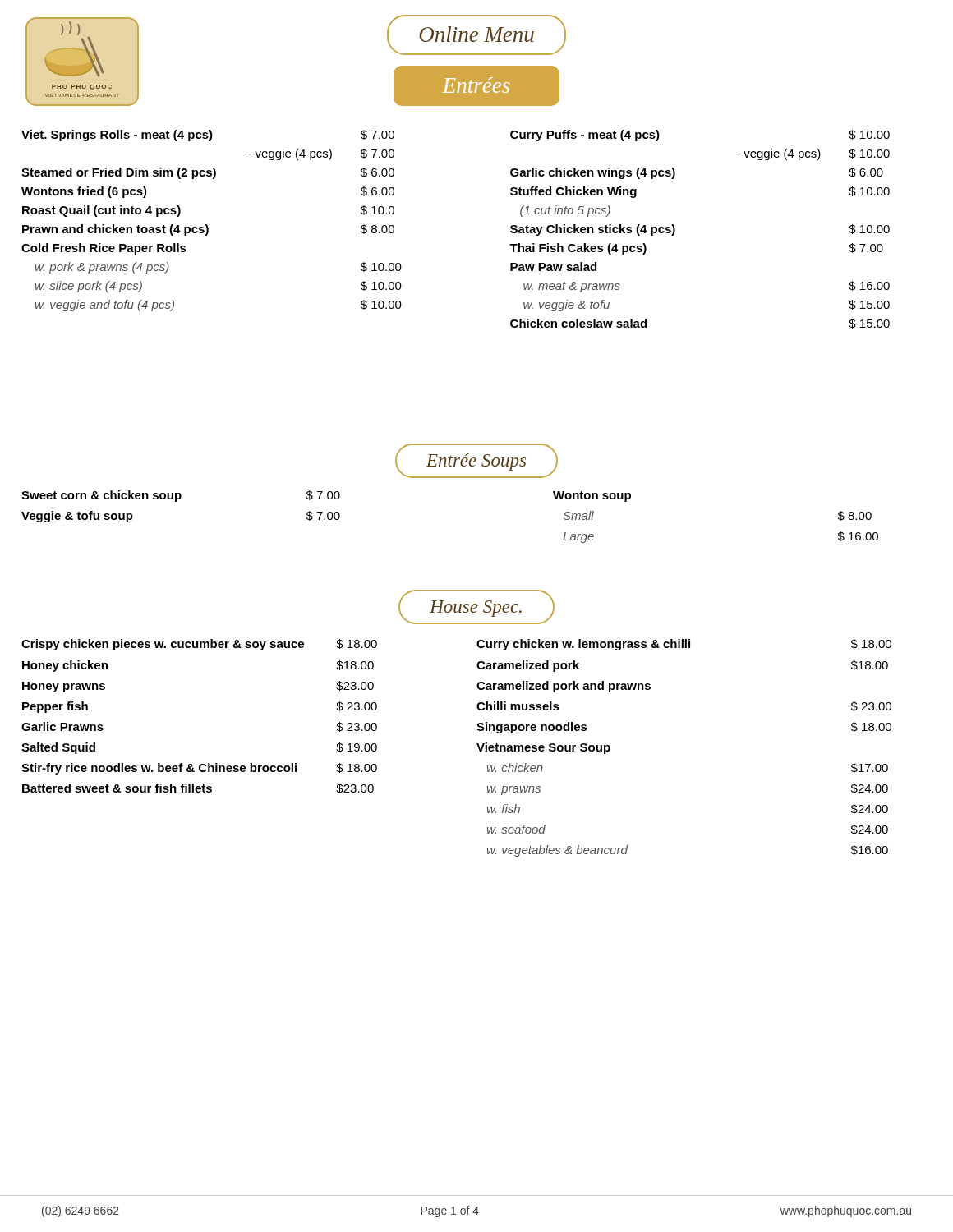Find "Online Menu" on this page
953x1232 pixels.
476,35
